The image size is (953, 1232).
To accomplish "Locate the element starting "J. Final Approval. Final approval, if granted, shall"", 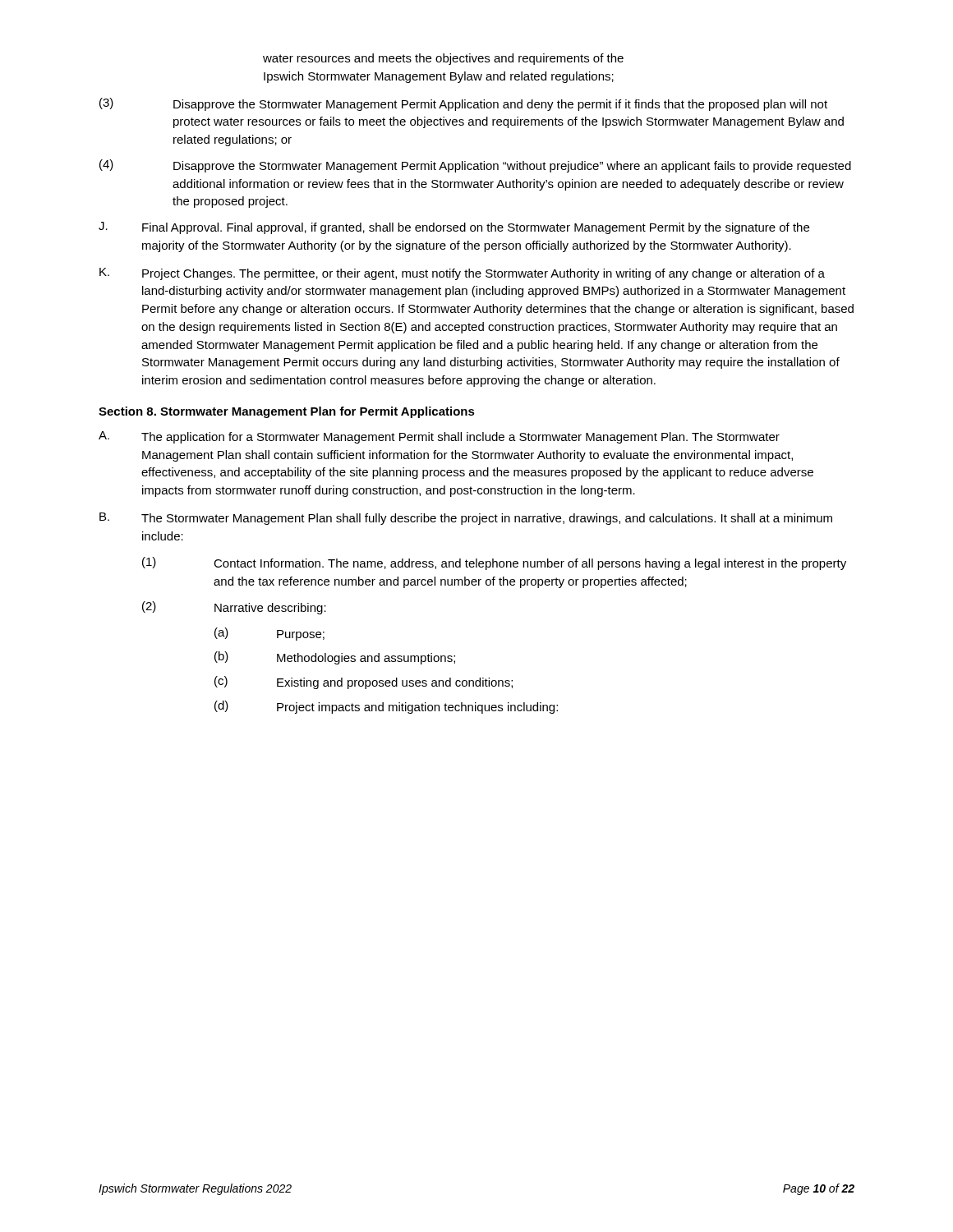I will [476, 236].
